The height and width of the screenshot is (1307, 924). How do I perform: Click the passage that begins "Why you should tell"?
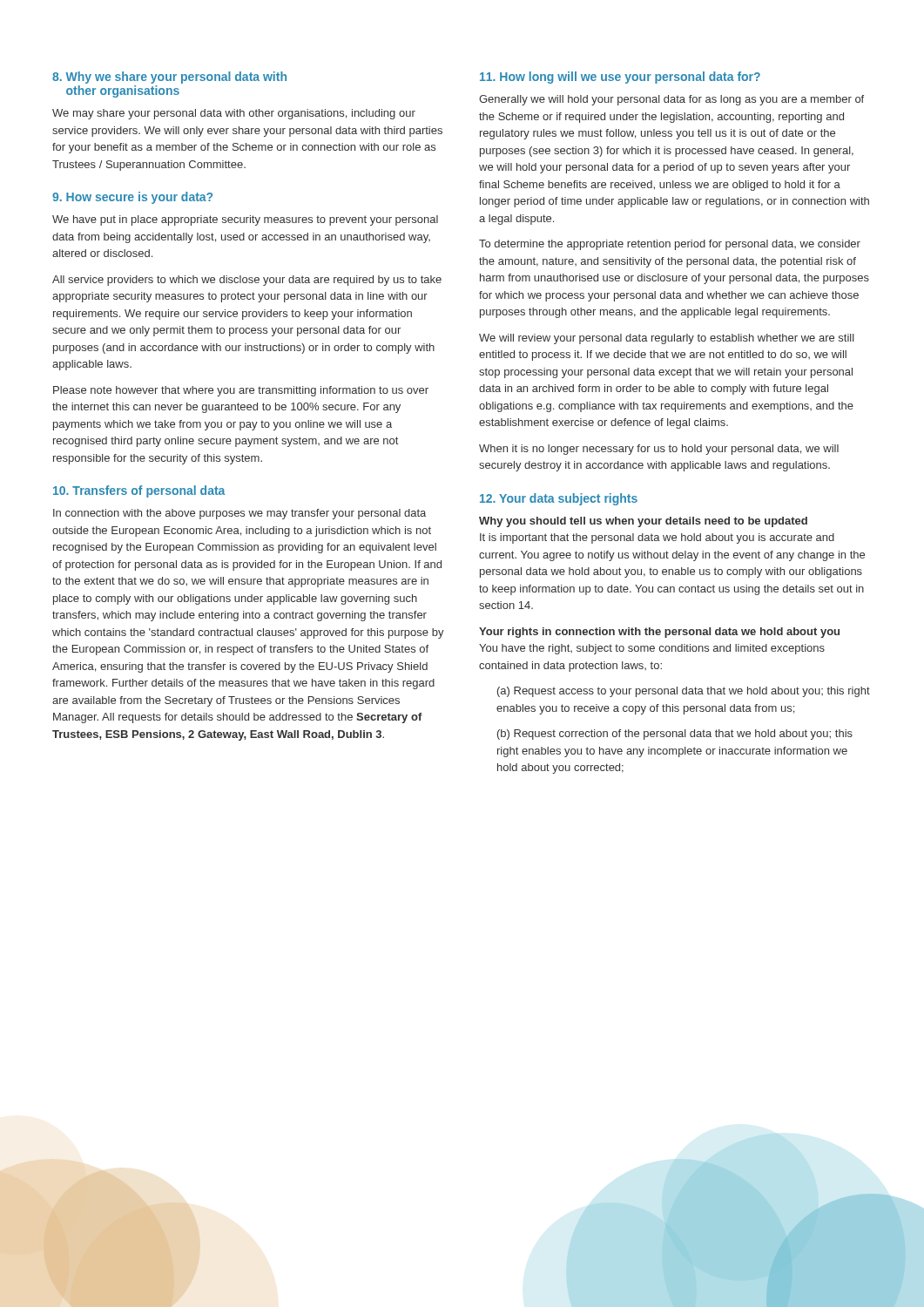pos(675,563)
